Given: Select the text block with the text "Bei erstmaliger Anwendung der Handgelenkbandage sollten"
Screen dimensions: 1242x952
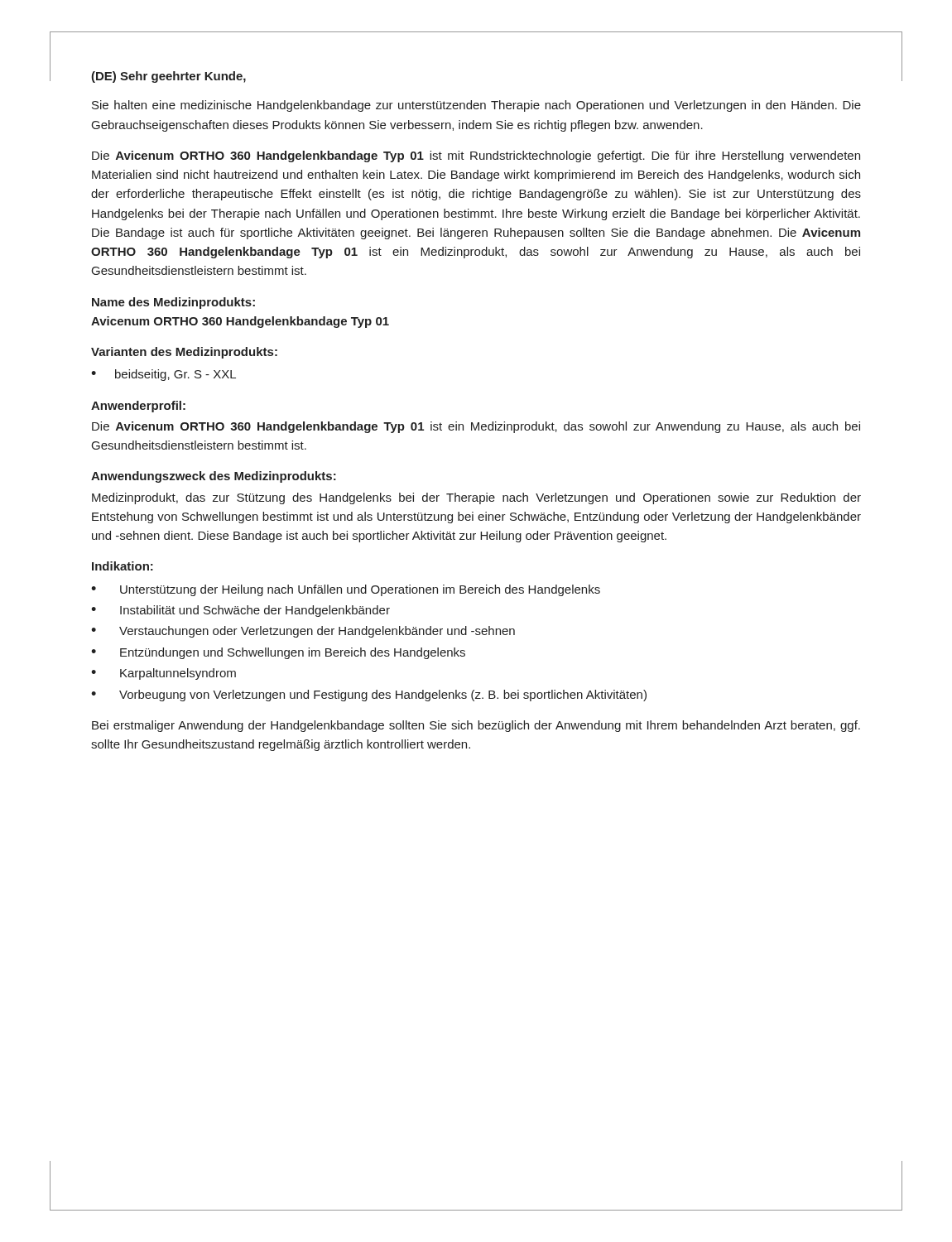Looking at the screenshot, I should click(x=476, y=735).
